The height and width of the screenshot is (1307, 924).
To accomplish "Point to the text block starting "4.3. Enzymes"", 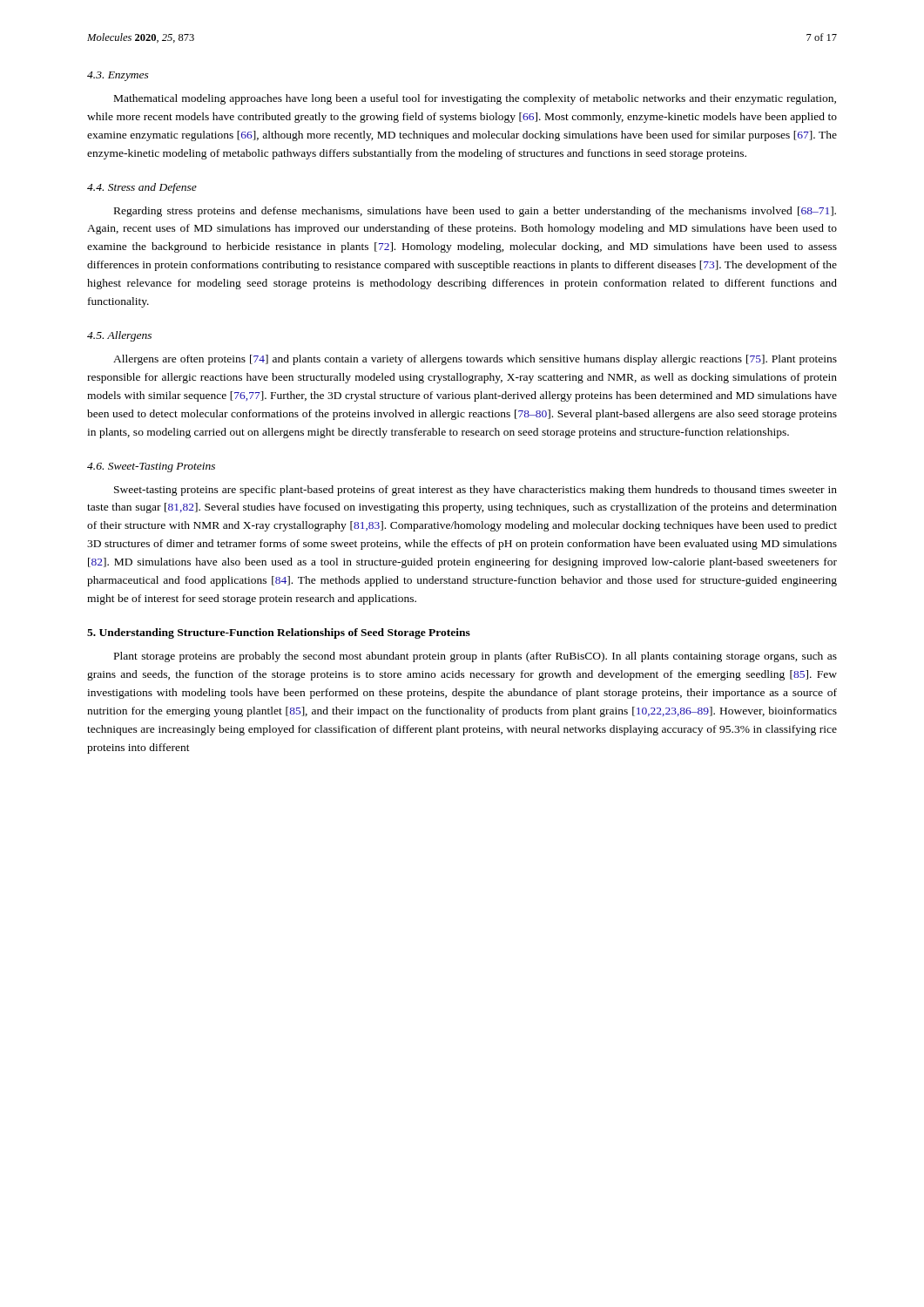I will pos(118,74).
